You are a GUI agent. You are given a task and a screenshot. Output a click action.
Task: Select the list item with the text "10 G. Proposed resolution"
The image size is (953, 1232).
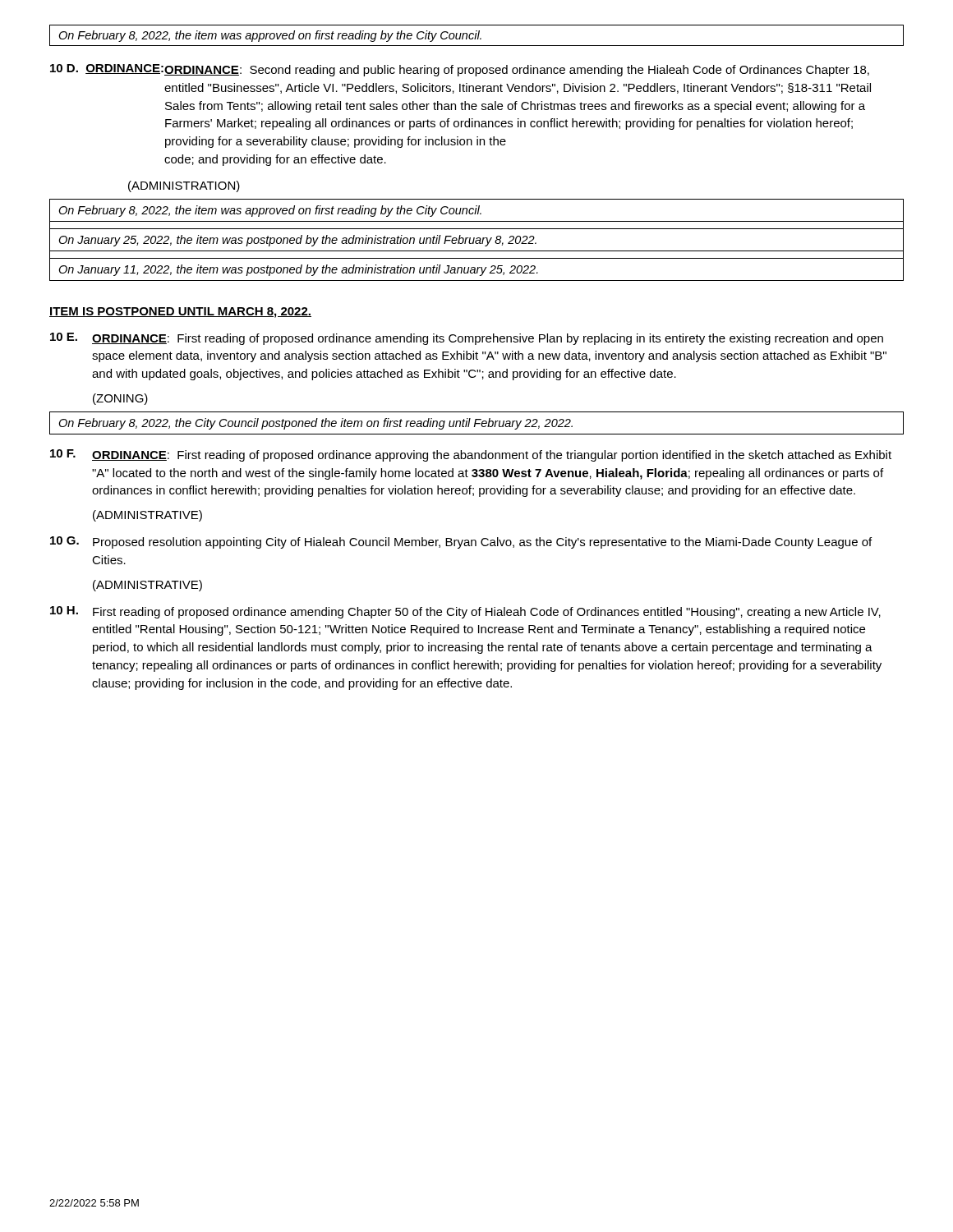476,551
